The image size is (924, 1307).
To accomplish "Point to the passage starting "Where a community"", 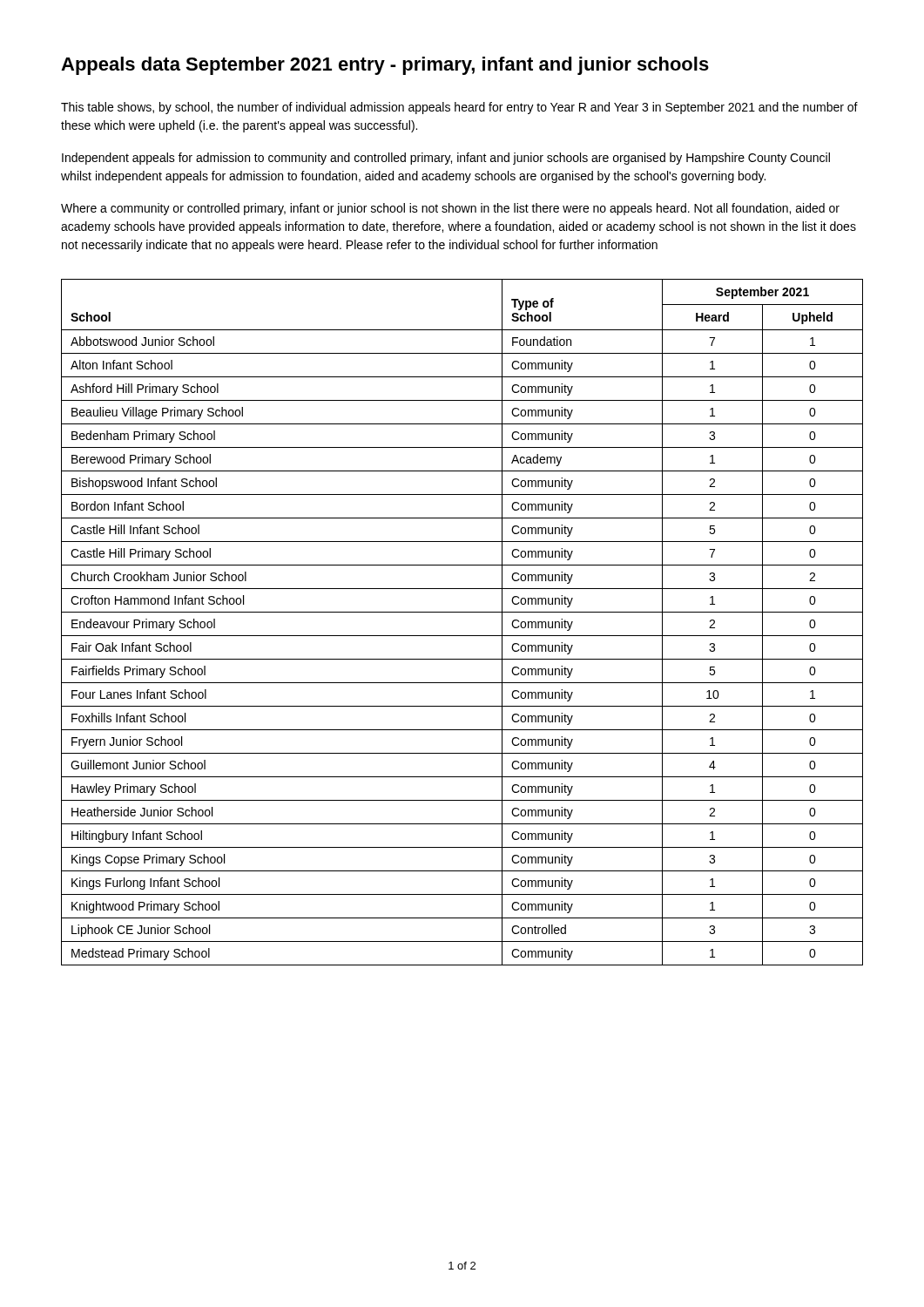I will 458,226.
